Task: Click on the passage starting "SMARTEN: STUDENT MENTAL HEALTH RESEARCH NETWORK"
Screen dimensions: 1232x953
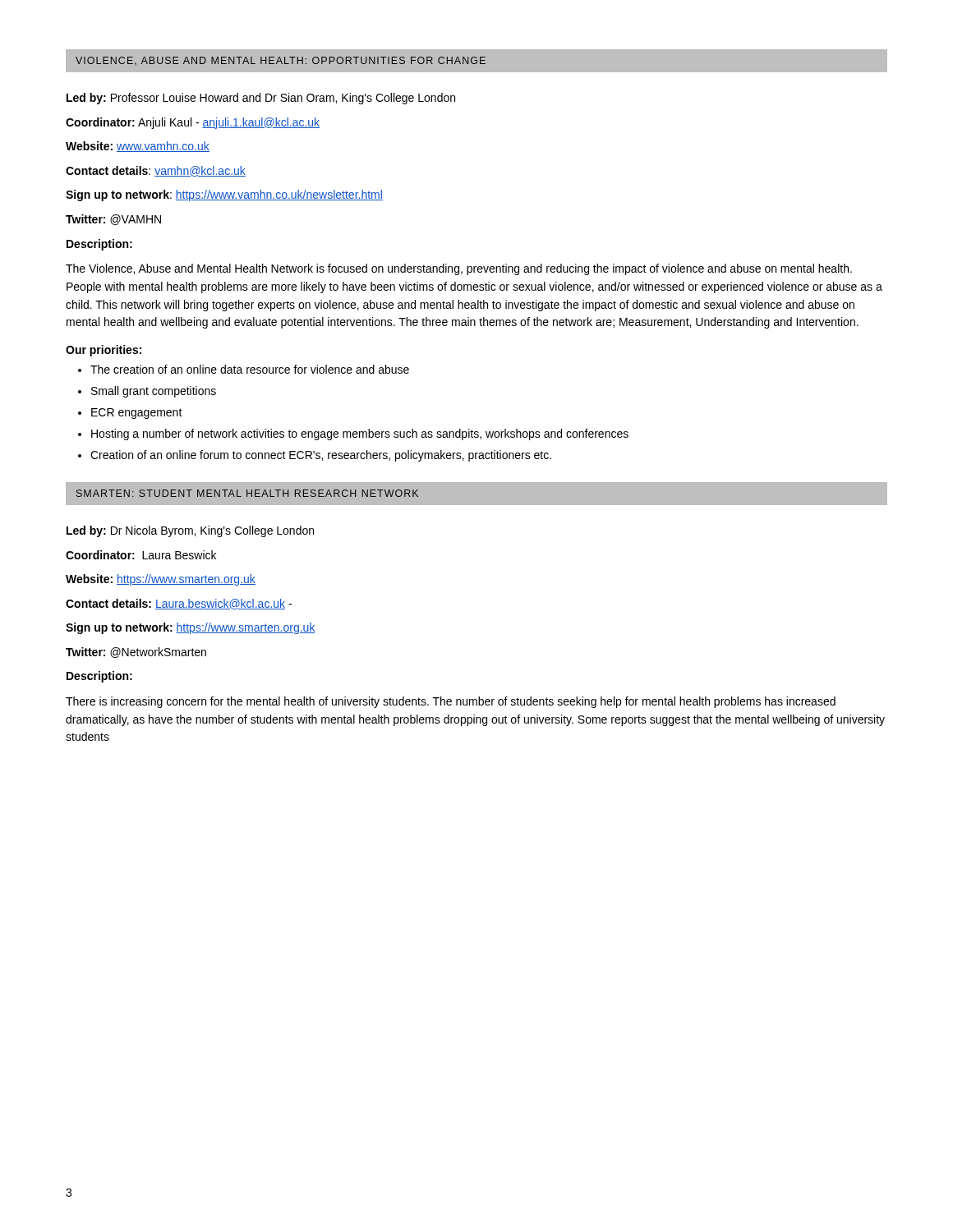Action: tap(248, 494)
